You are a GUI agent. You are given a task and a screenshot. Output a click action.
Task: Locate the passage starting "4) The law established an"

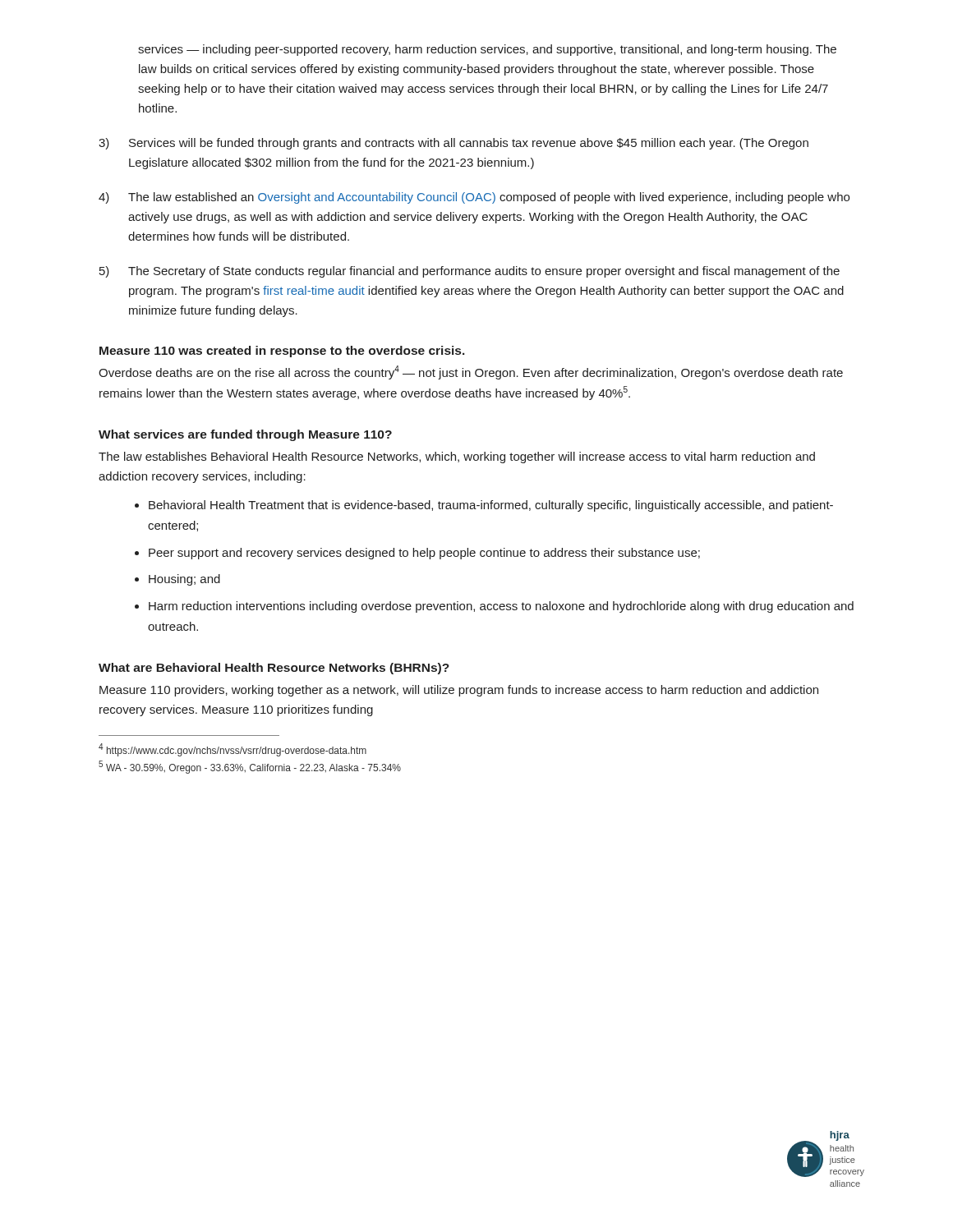pos(476,217)
